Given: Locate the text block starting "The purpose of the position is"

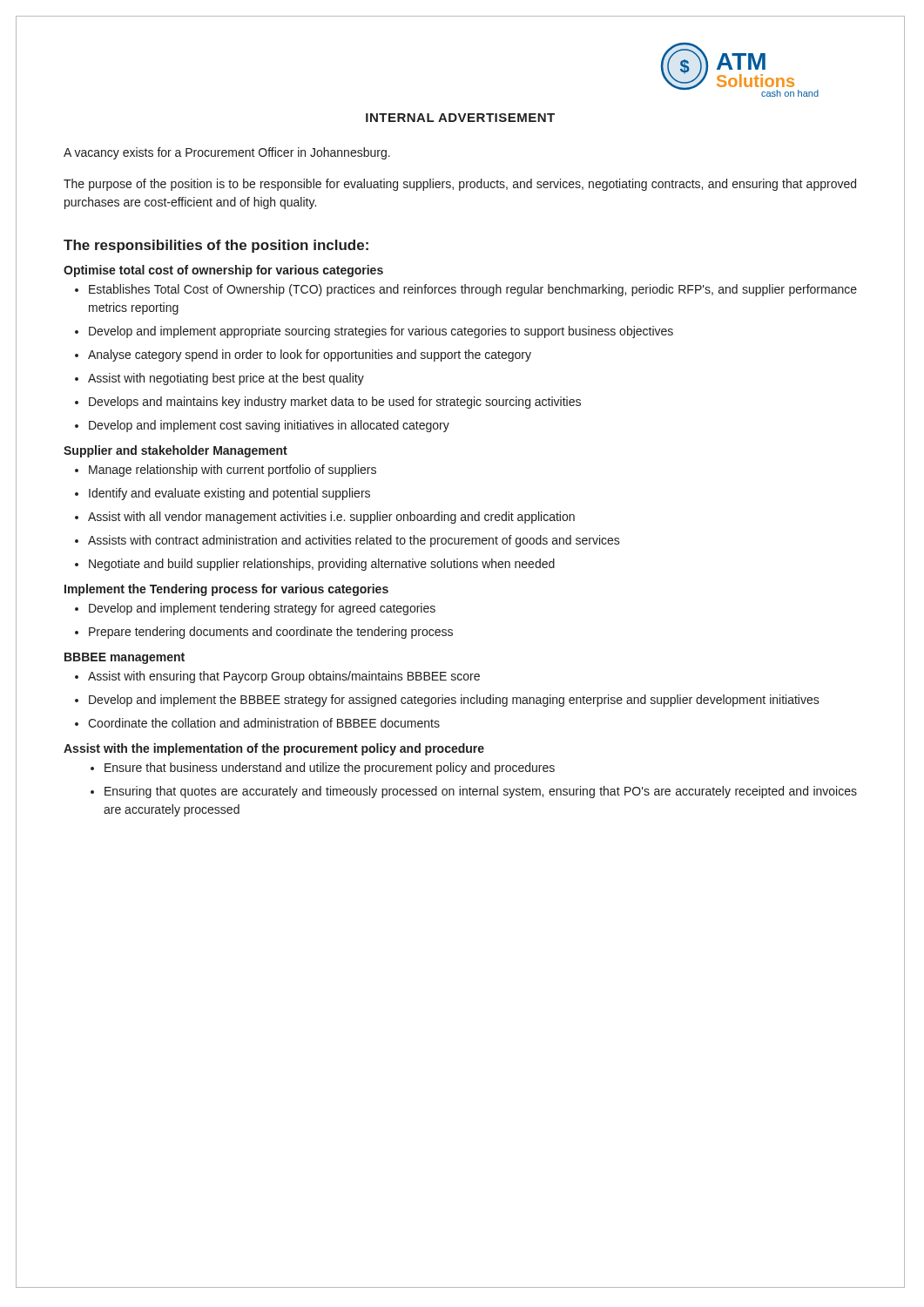Looking at the screenshot, I should (x=460, y=193).
